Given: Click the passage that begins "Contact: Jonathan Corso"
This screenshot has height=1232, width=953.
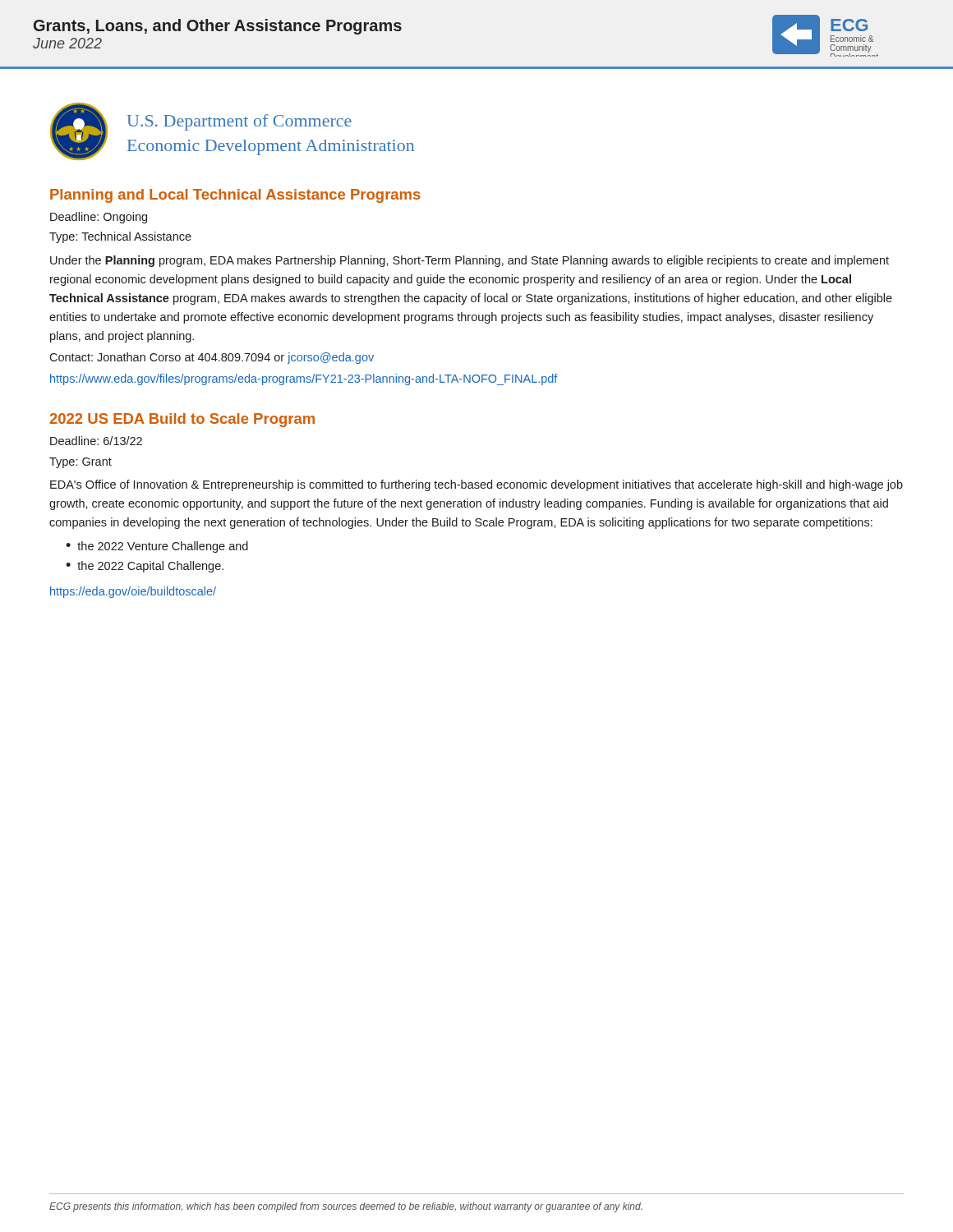Looking at the screenshot, I should 212,358.
